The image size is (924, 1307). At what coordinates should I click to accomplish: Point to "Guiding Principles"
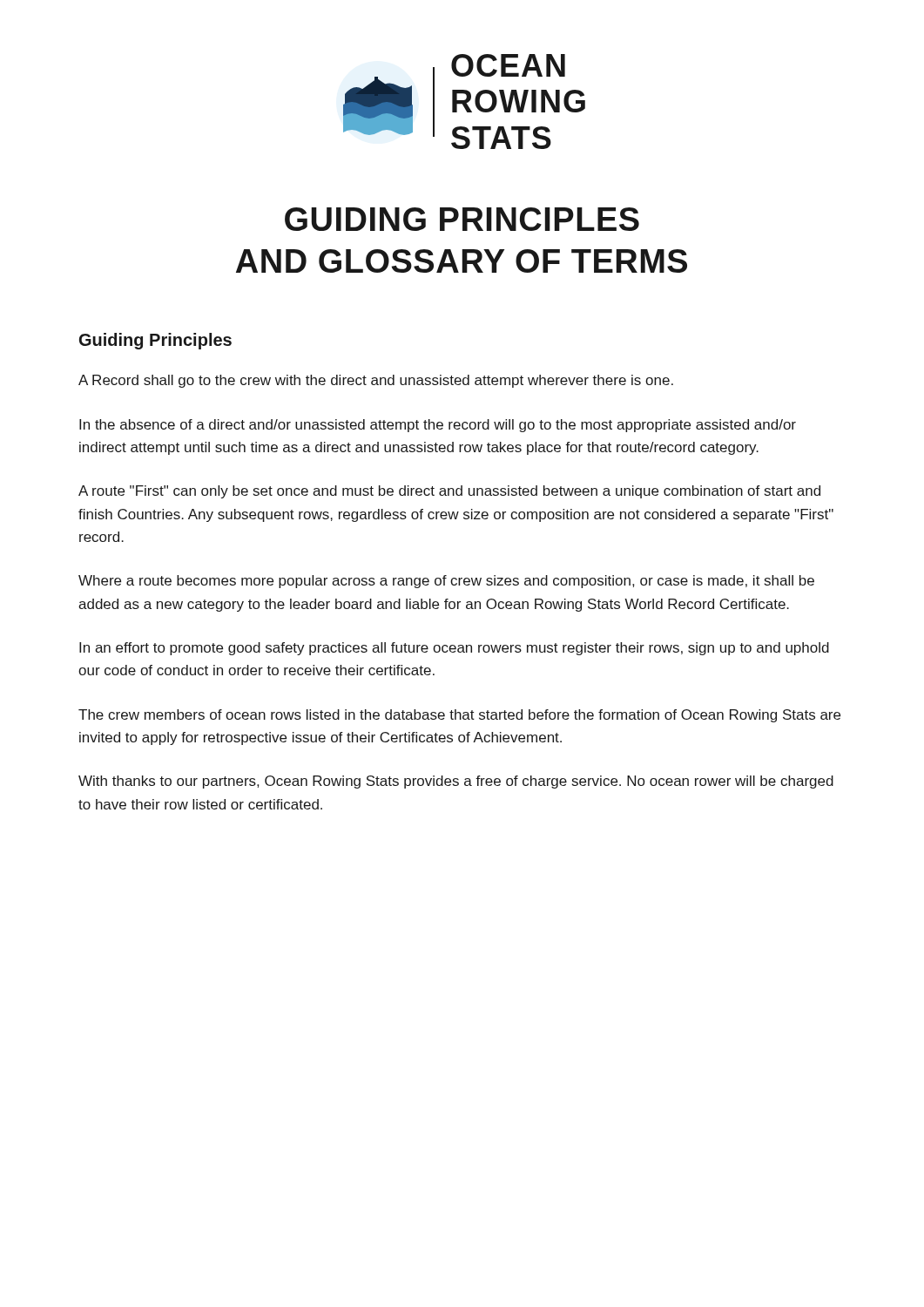coord(155,340)
